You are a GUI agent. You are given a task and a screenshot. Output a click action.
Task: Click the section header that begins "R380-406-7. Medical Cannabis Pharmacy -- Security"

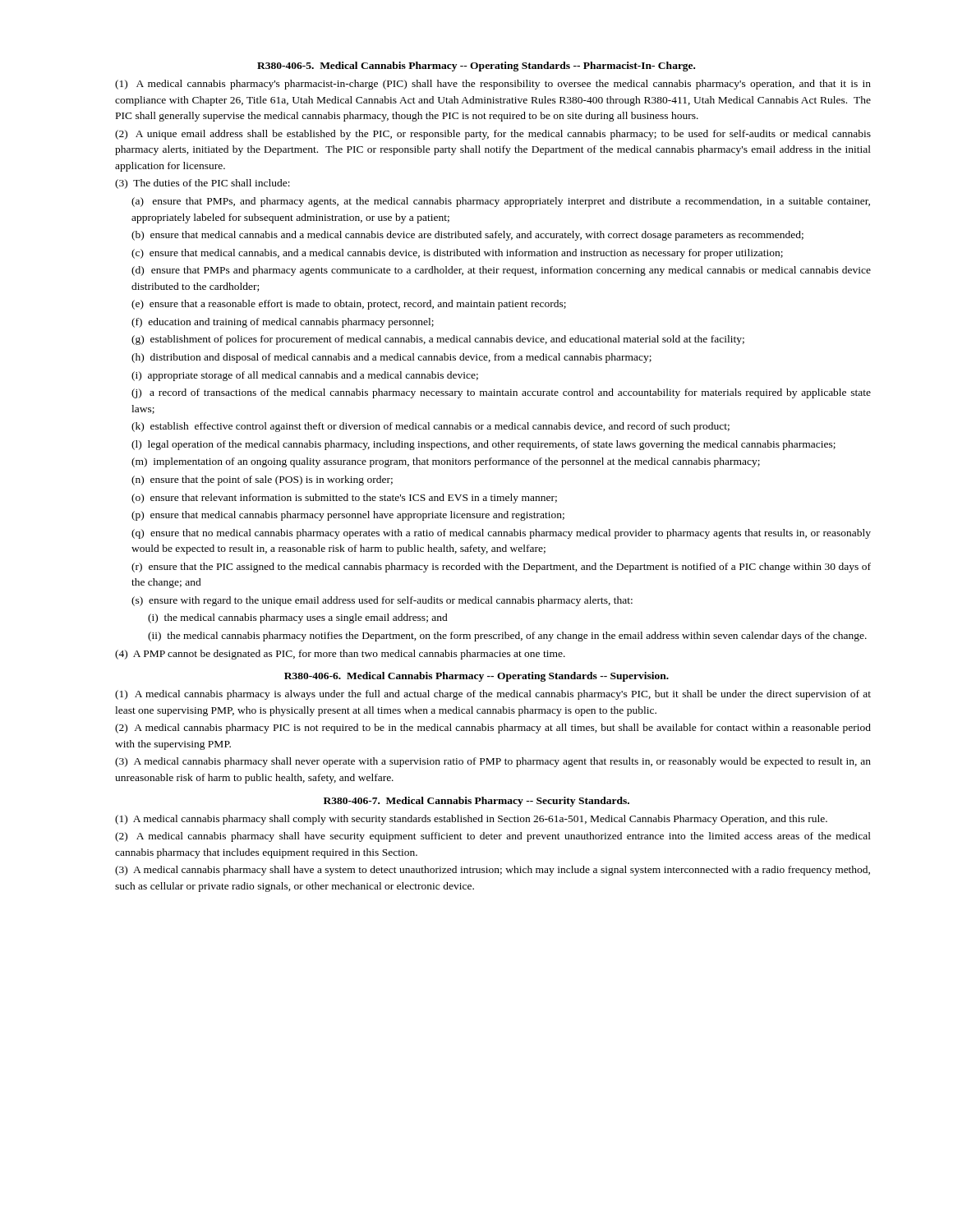pyautogui.click(x=476, y=800)
